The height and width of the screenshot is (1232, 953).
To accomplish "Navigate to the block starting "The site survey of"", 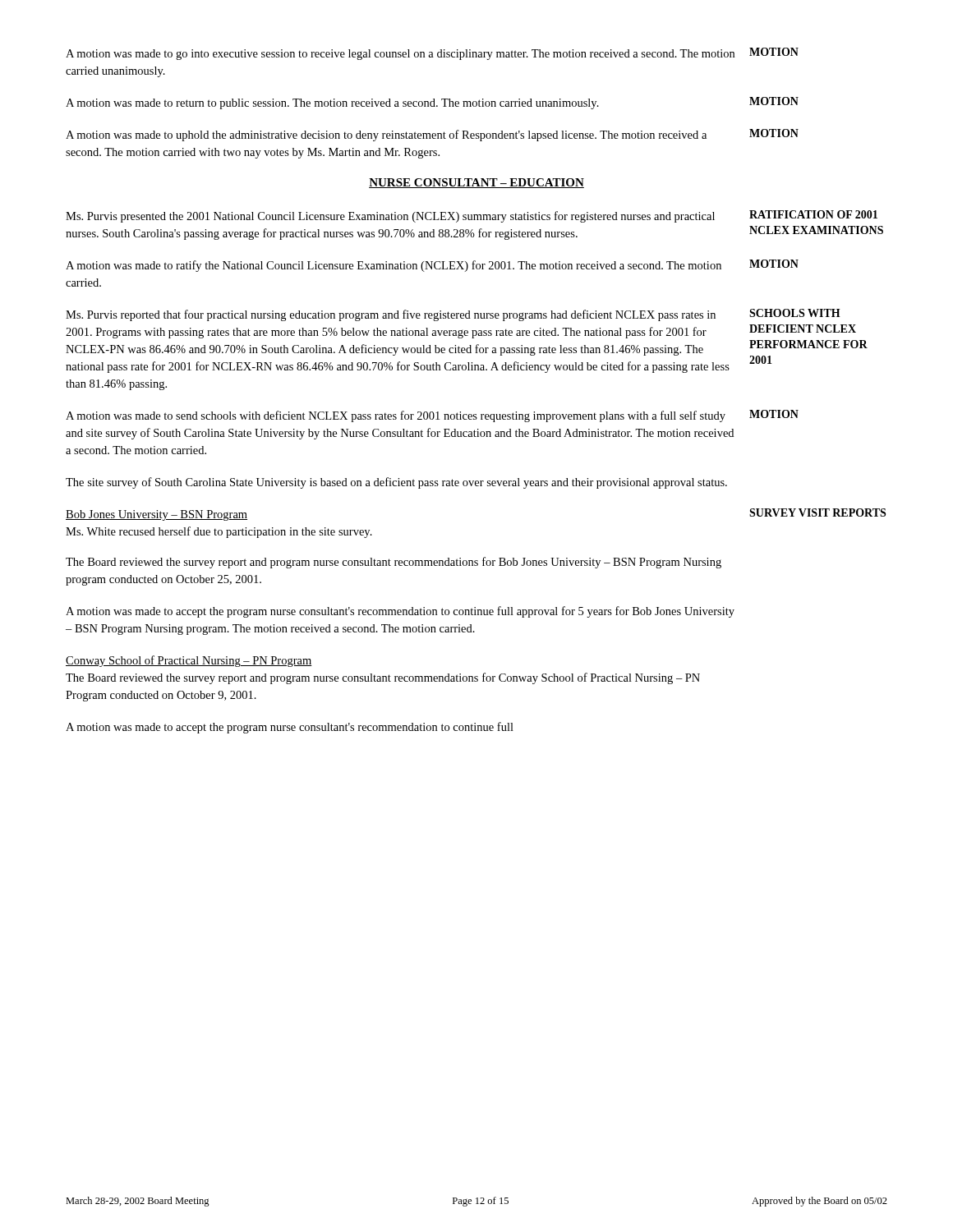I will tap(397, 482).
